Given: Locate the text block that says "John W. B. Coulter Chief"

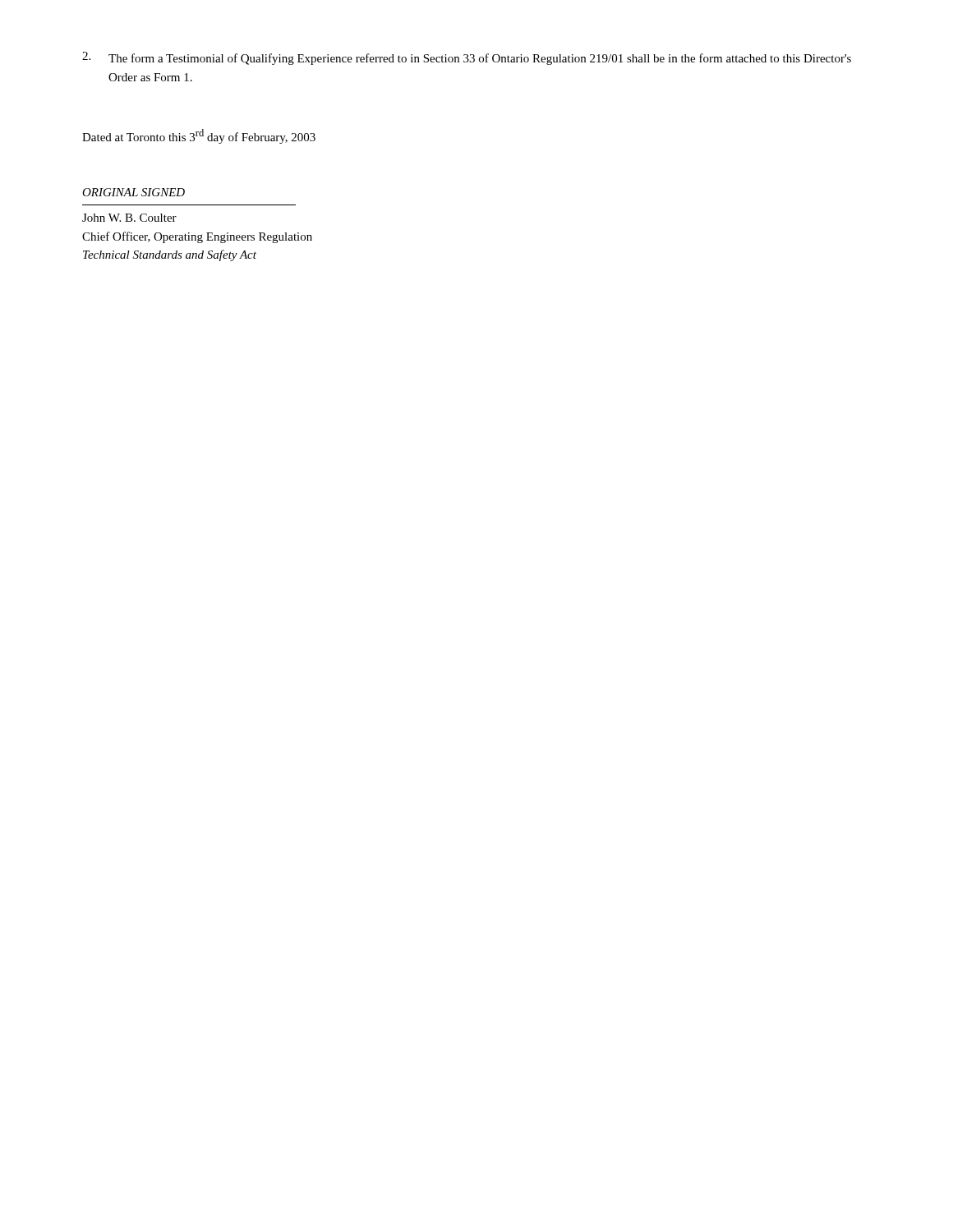Looking at the screenshot, I should (x=129, y=218).
